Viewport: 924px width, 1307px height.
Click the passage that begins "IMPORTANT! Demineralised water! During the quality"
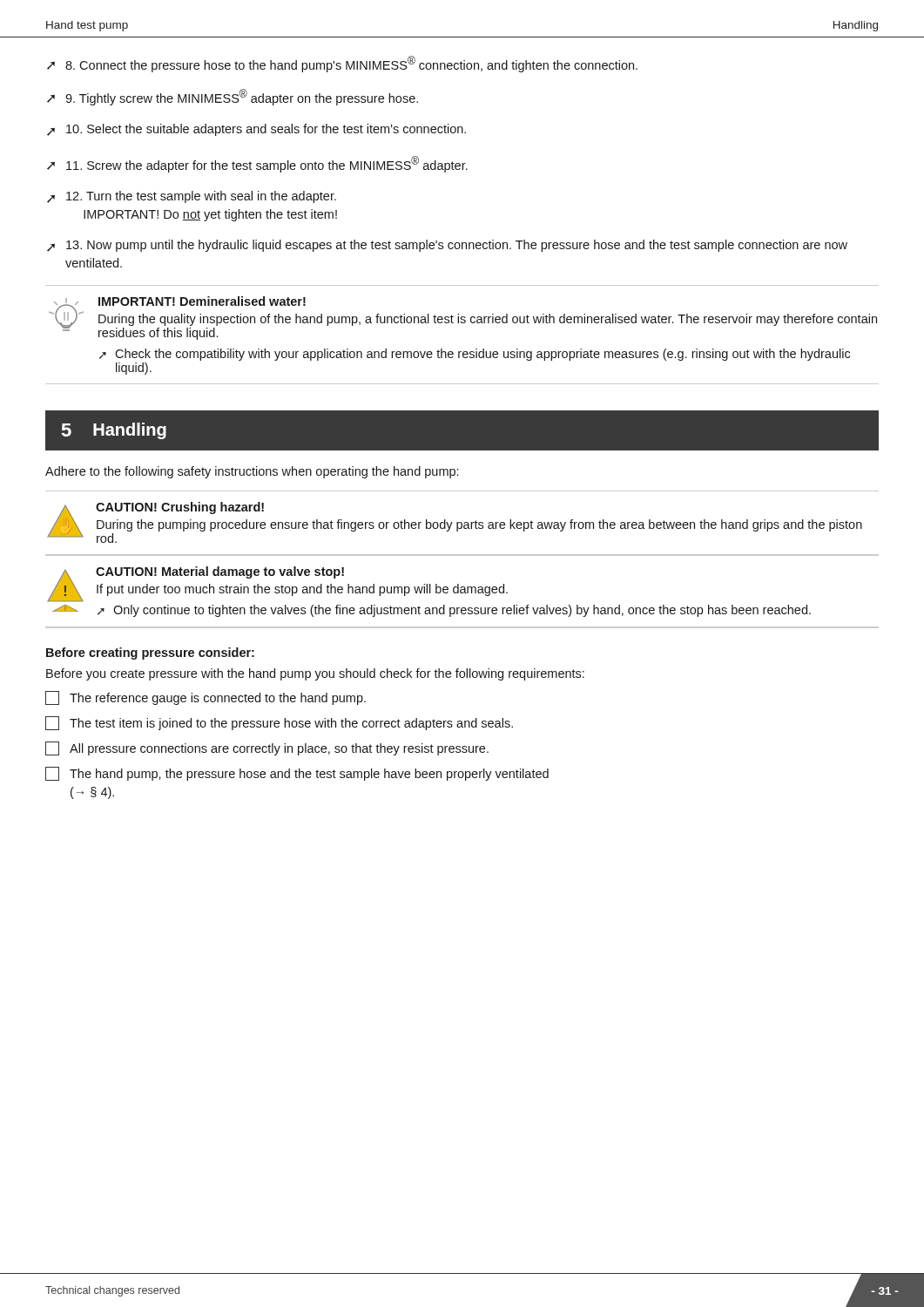pyautogui.click(x=462, y=334)
